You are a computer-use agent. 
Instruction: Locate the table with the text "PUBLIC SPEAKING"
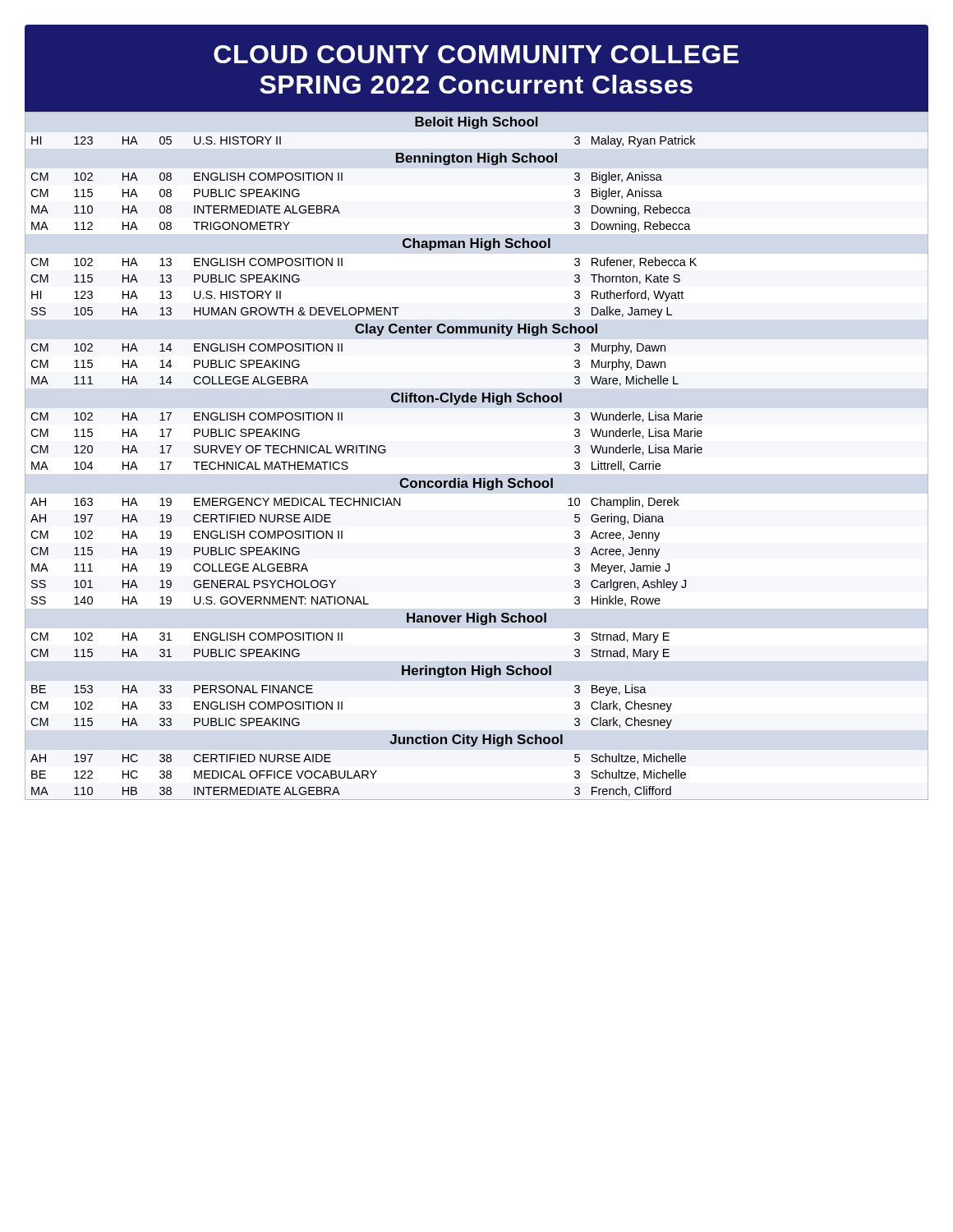point(476,456)
